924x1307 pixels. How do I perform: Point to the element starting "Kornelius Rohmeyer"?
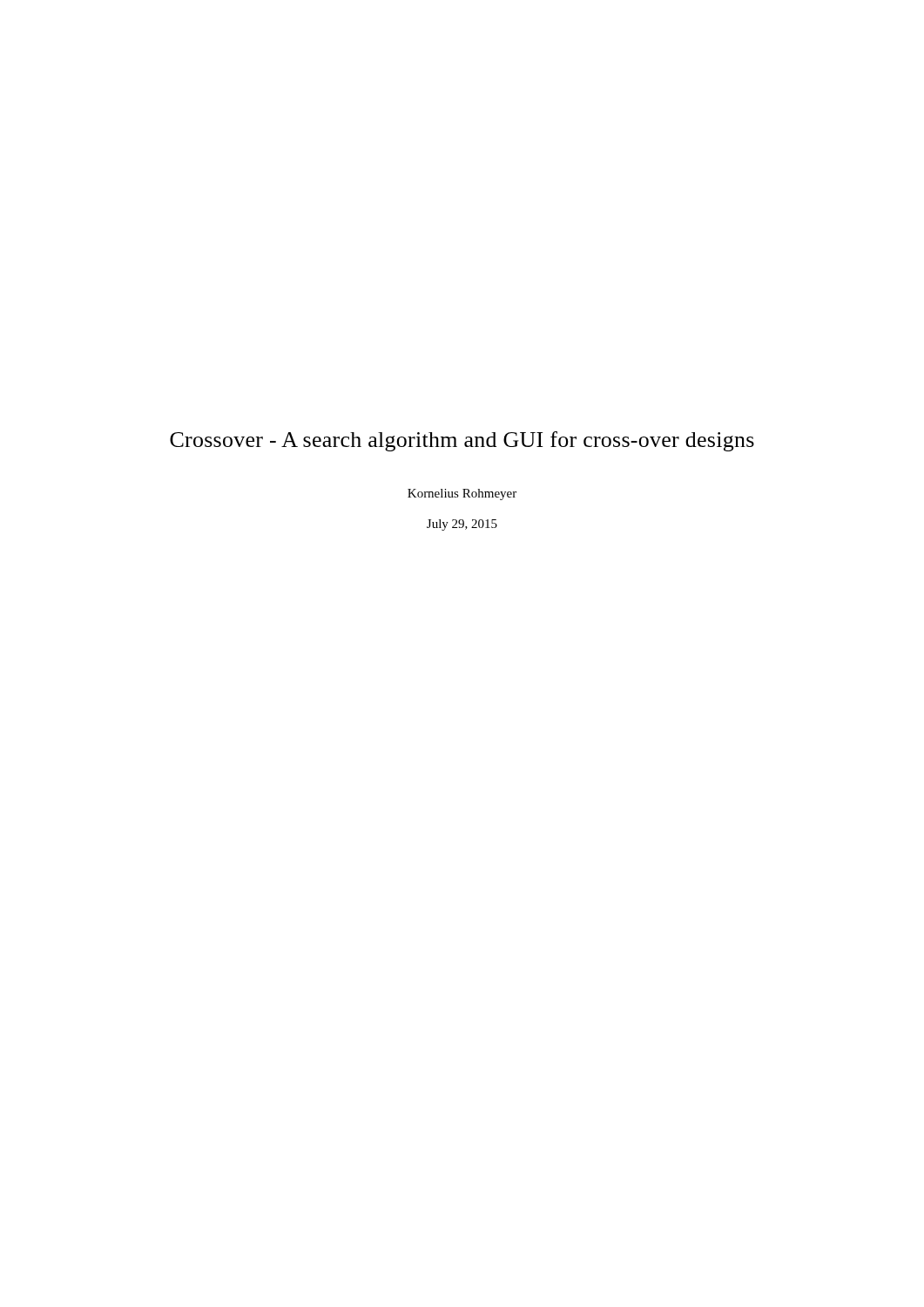click(x=462, y=494)
